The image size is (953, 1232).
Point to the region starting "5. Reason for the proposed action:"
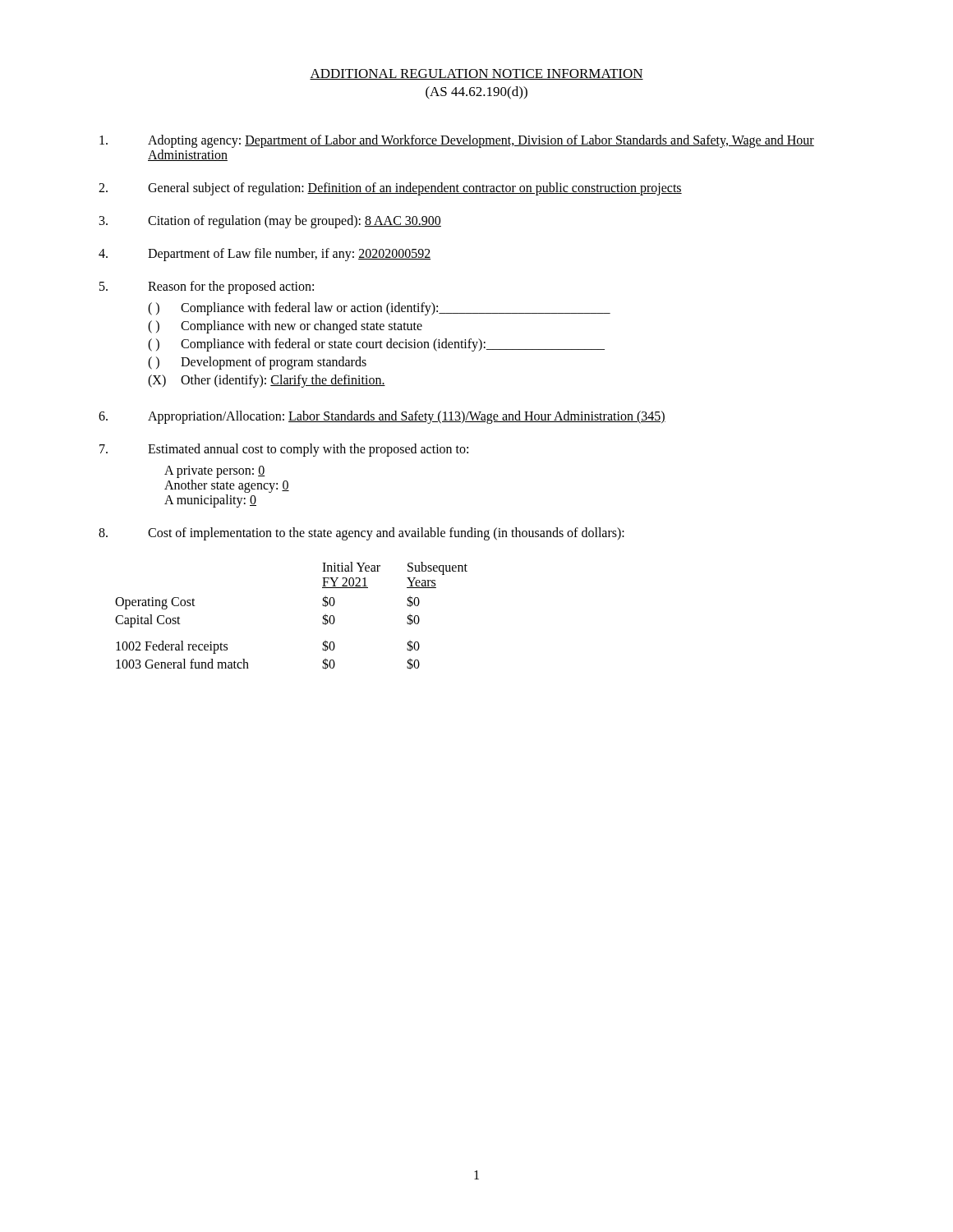tap(476, 335)
